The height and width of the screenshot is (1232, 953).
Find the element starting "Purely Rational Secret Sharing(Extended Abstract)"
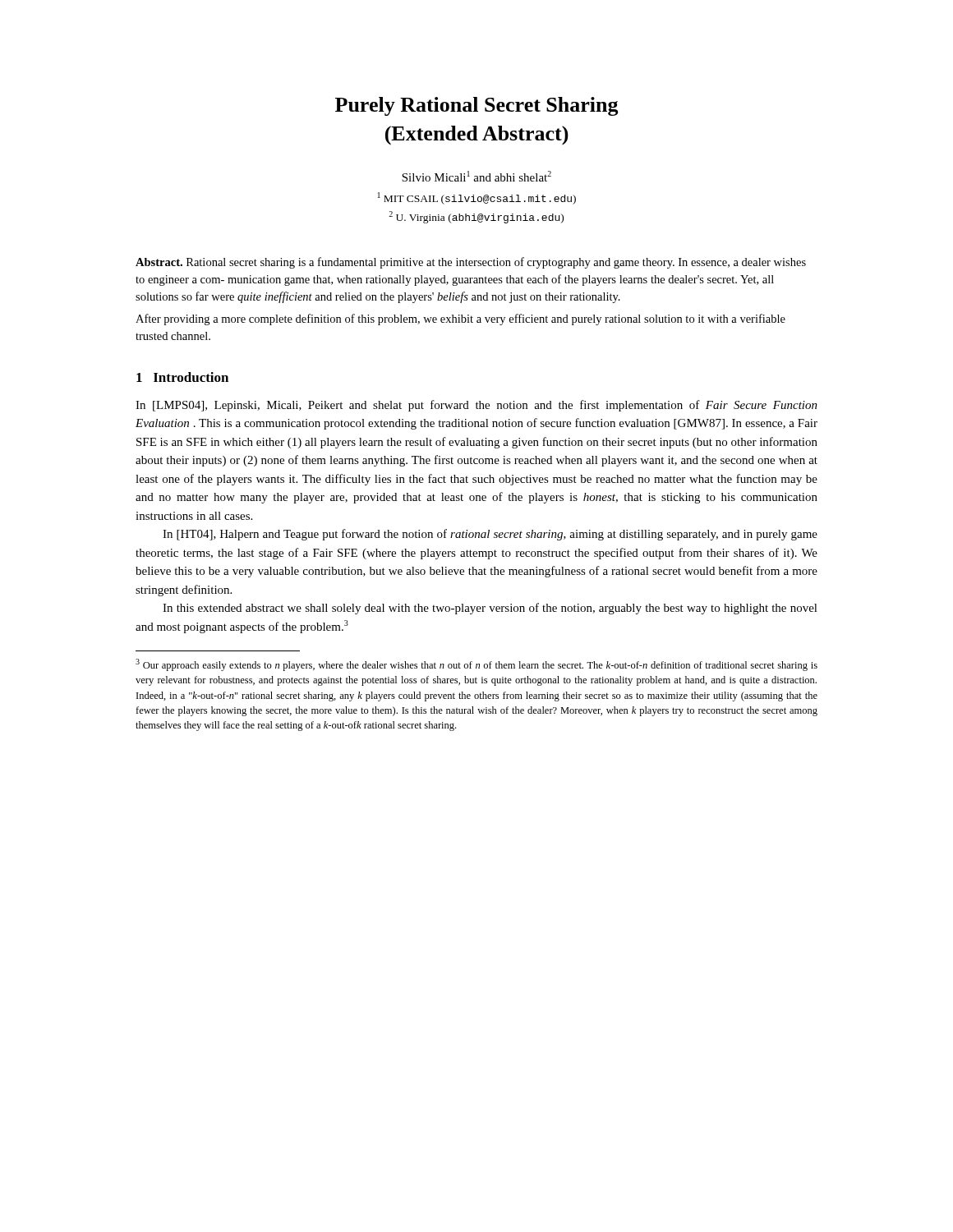point(476,119)
